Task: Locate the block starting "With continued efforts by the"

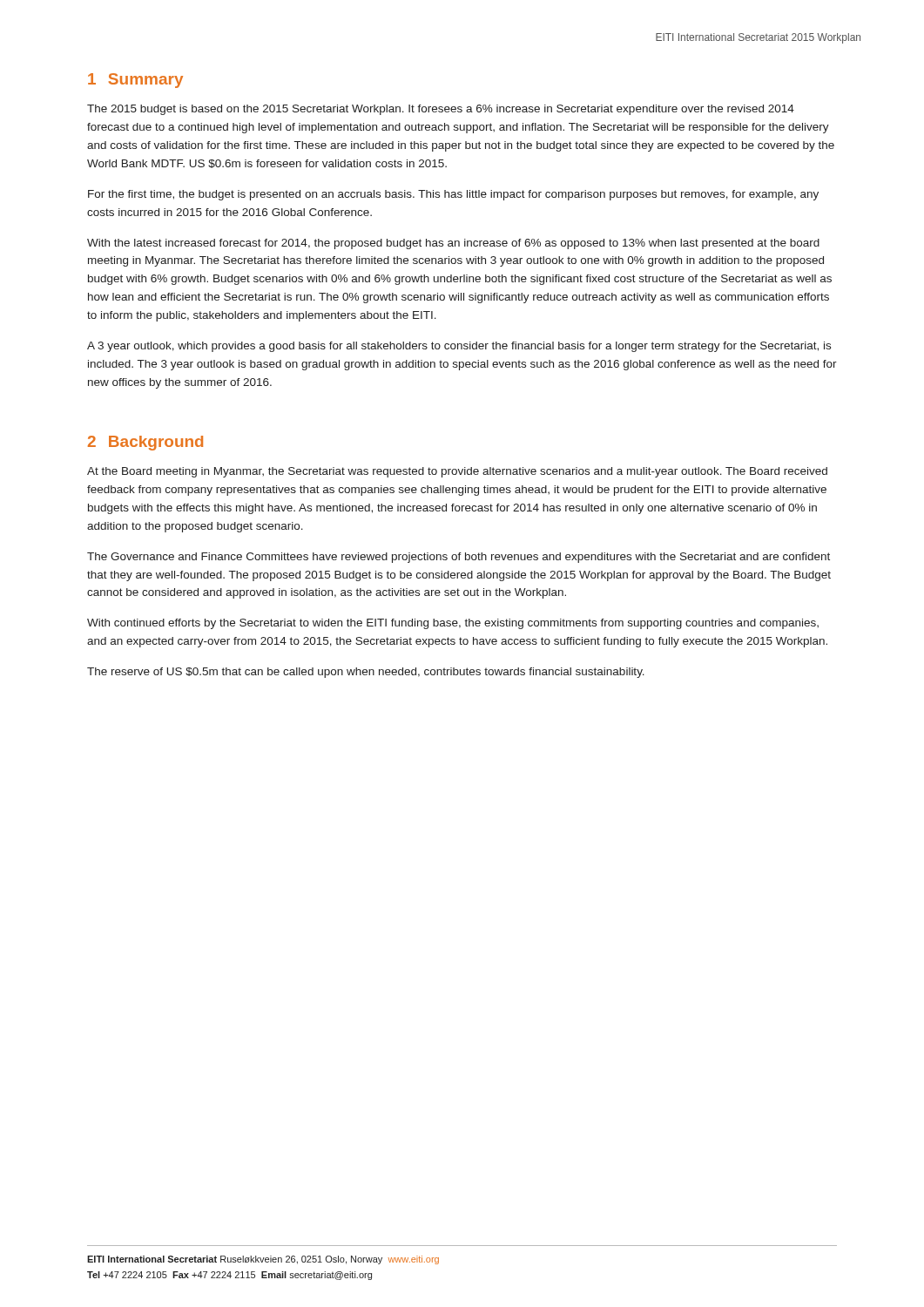Action: 458,632
